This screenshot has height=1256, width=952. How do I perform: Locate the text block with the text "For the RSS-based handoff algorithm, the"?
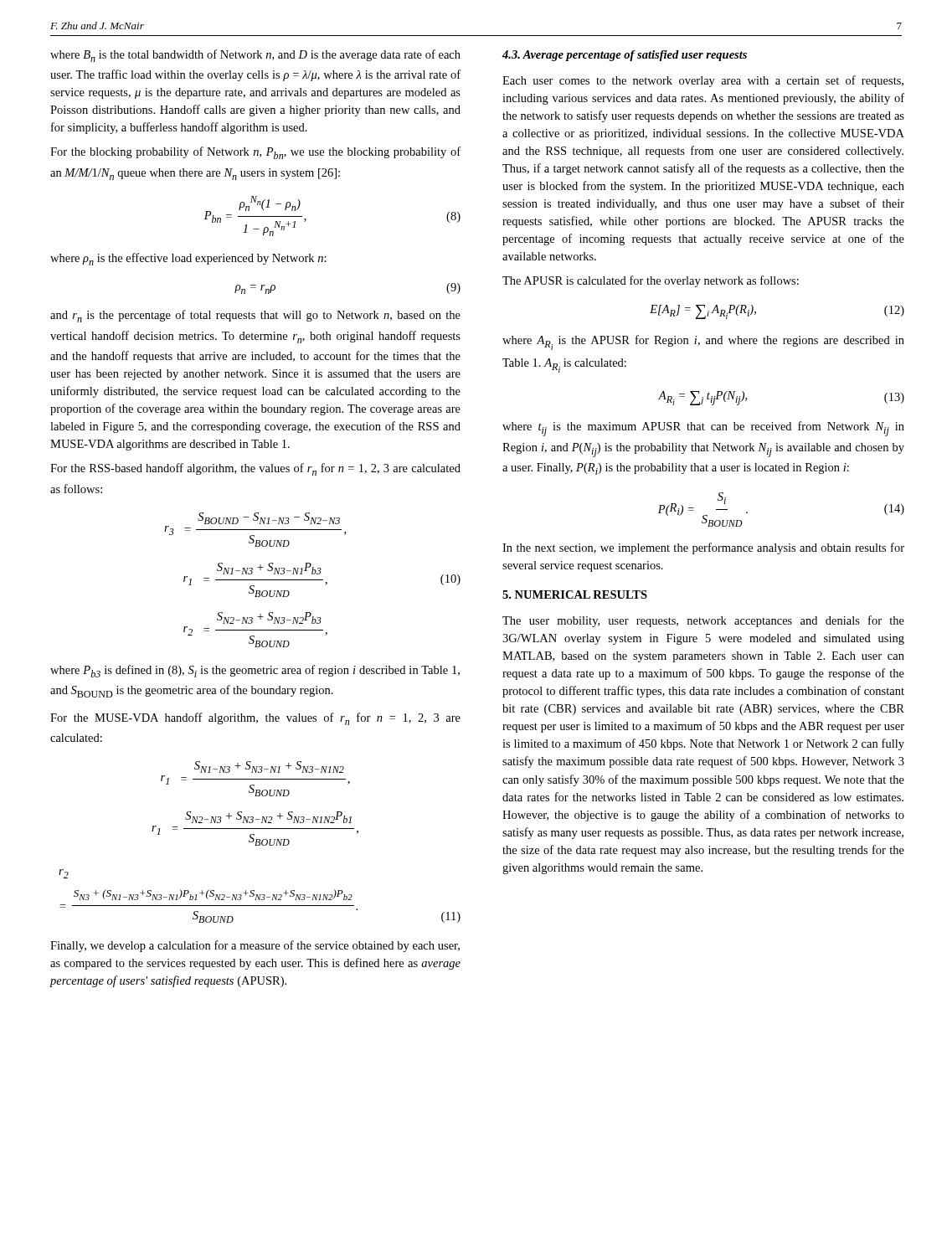(255, 479)
